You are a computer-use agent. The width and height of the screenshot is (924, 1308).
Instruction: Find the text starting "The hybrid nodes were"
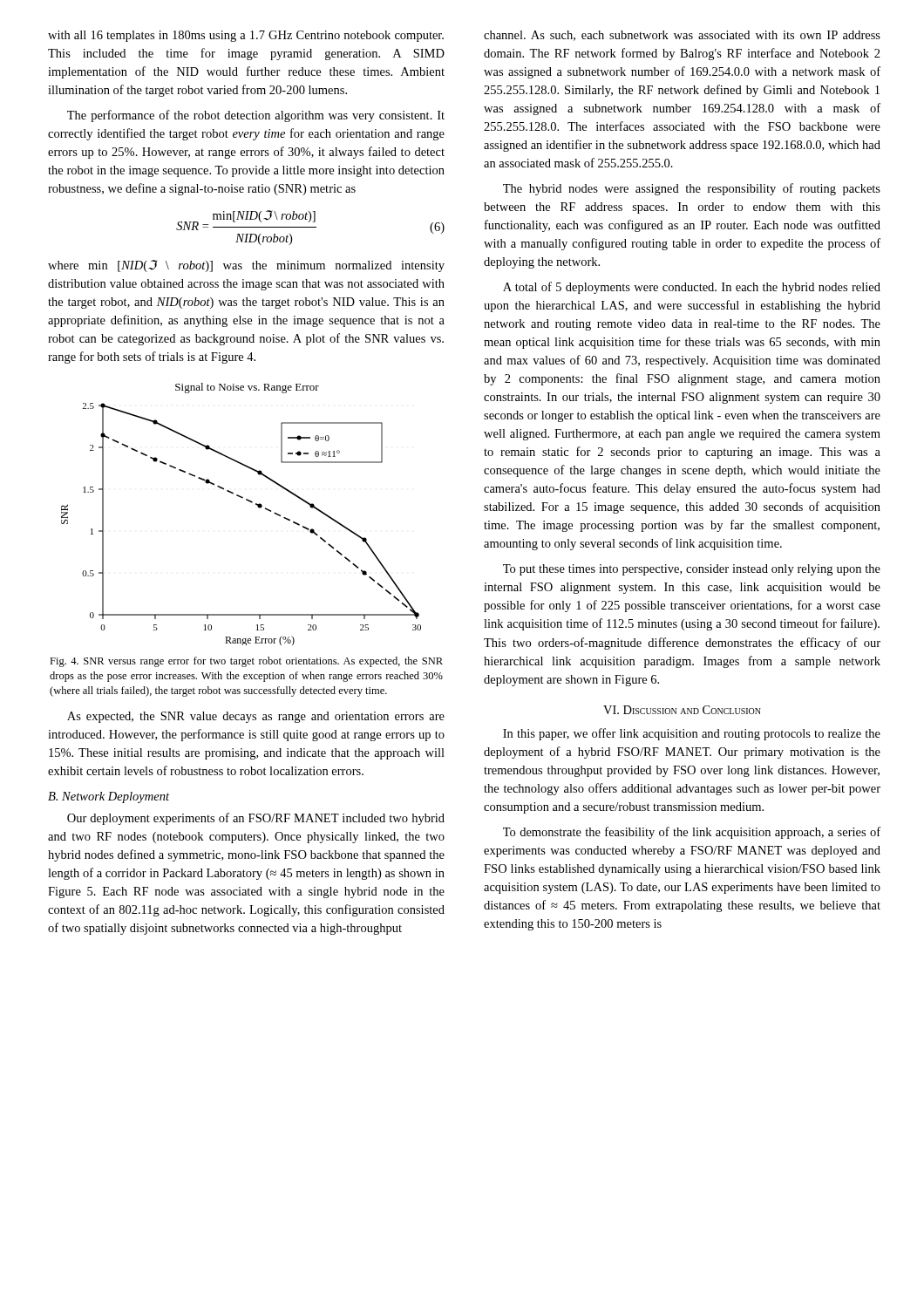(x=682, y=226)
